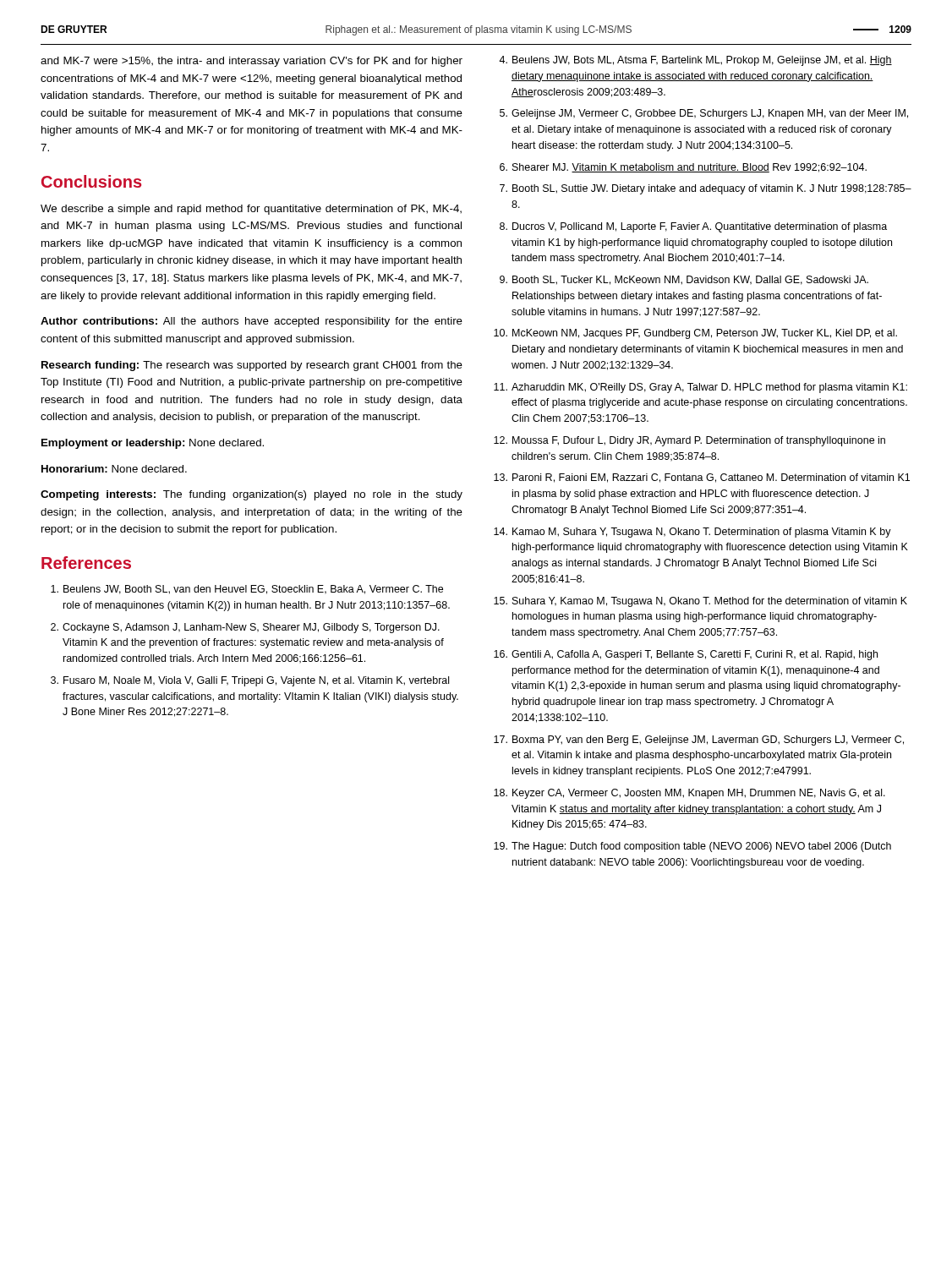This screenshot has height=1268, width=952.
Task: Find the list item that says "10. McKeown NM, Jacques PF, Gundberg CM,"
Action: click(x=700, y=349)
